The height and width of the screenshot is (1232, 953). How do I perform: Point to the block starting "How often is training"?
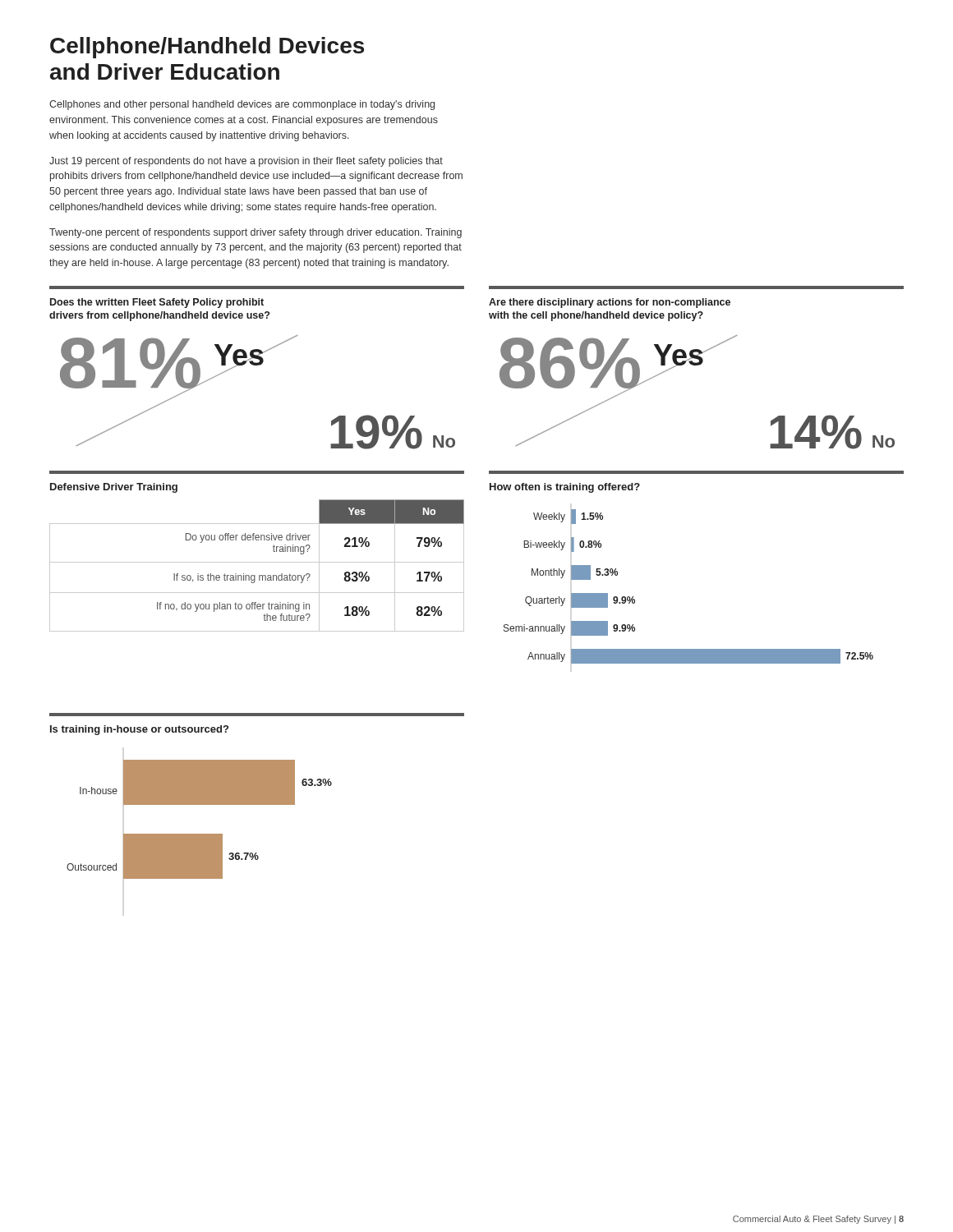coord(564,487)
